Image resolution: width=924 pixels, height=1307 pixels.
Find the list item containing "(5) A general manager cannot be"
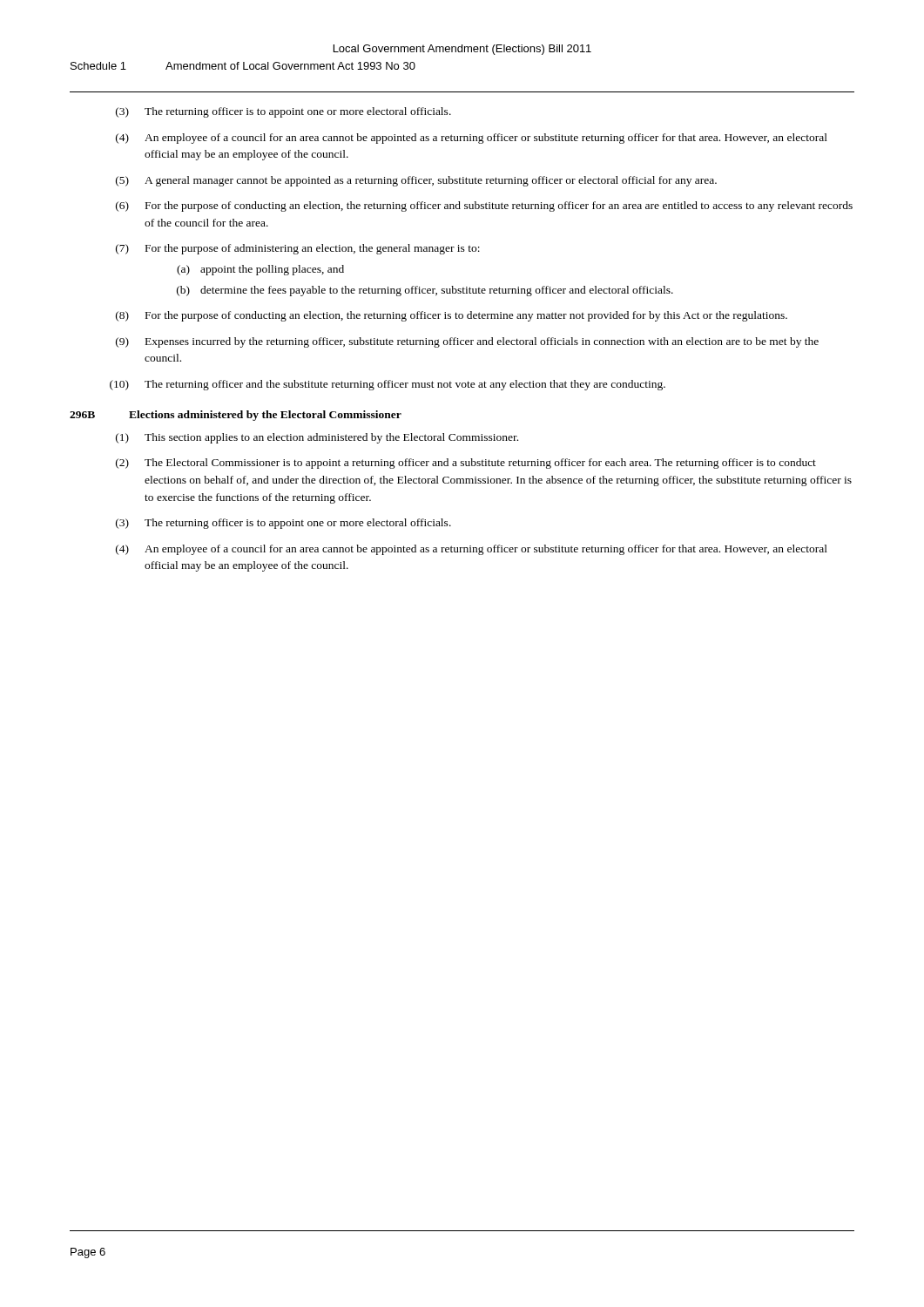462,180
